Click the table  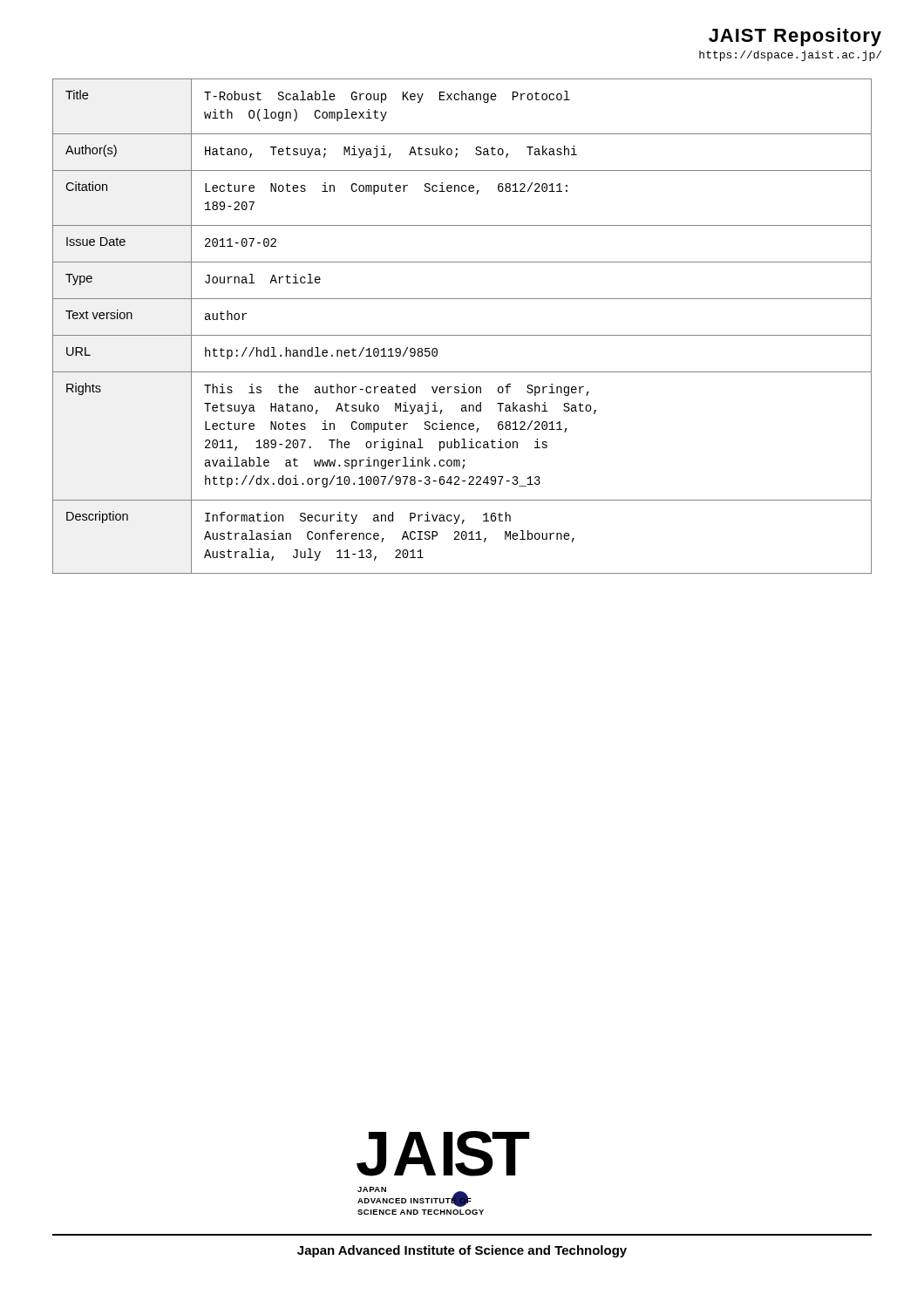click(462, 326)
